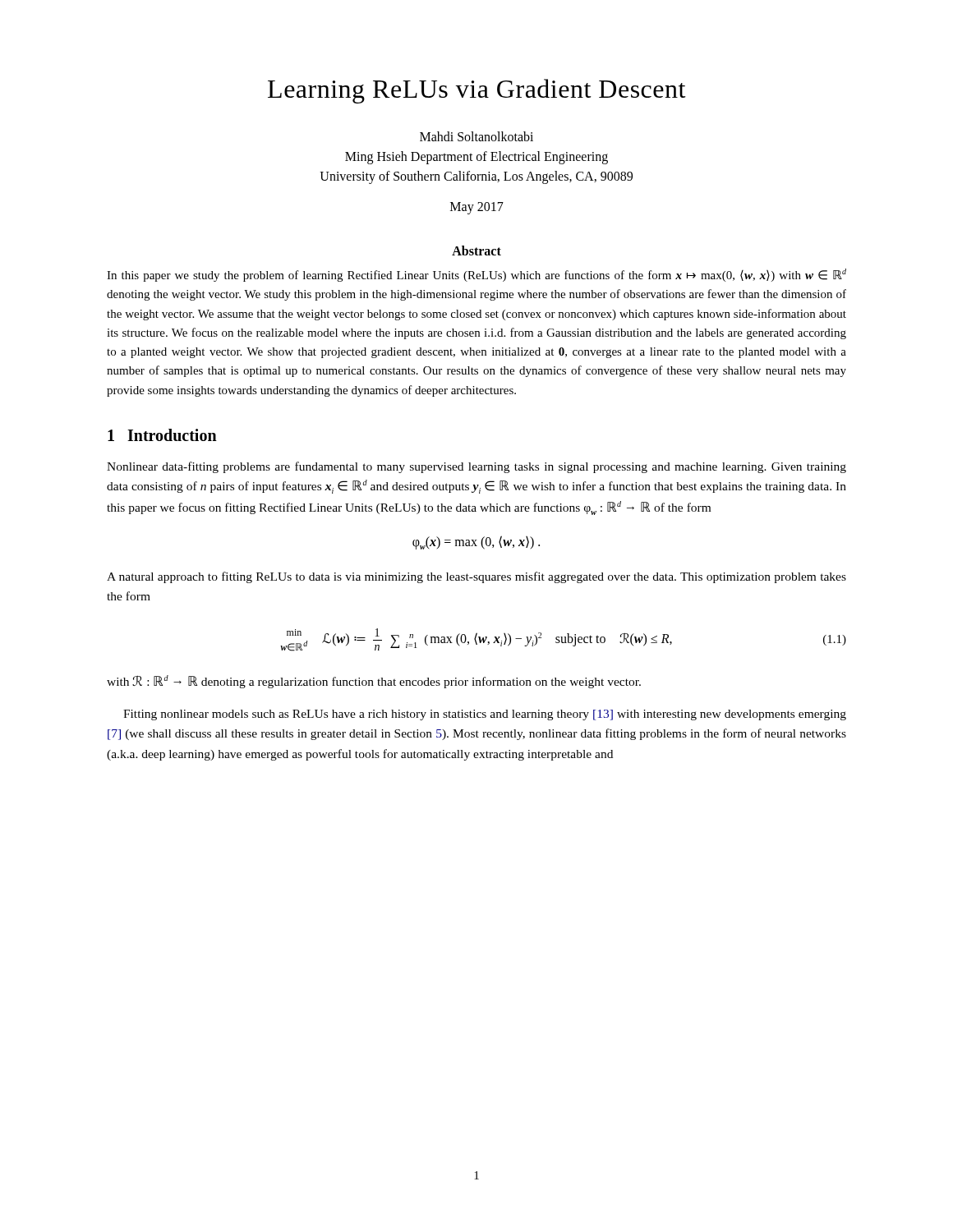
Task: Where is the passage that starts "Fitting nonlinear models such as ReLUs have"?
Action: coord(476,733)
